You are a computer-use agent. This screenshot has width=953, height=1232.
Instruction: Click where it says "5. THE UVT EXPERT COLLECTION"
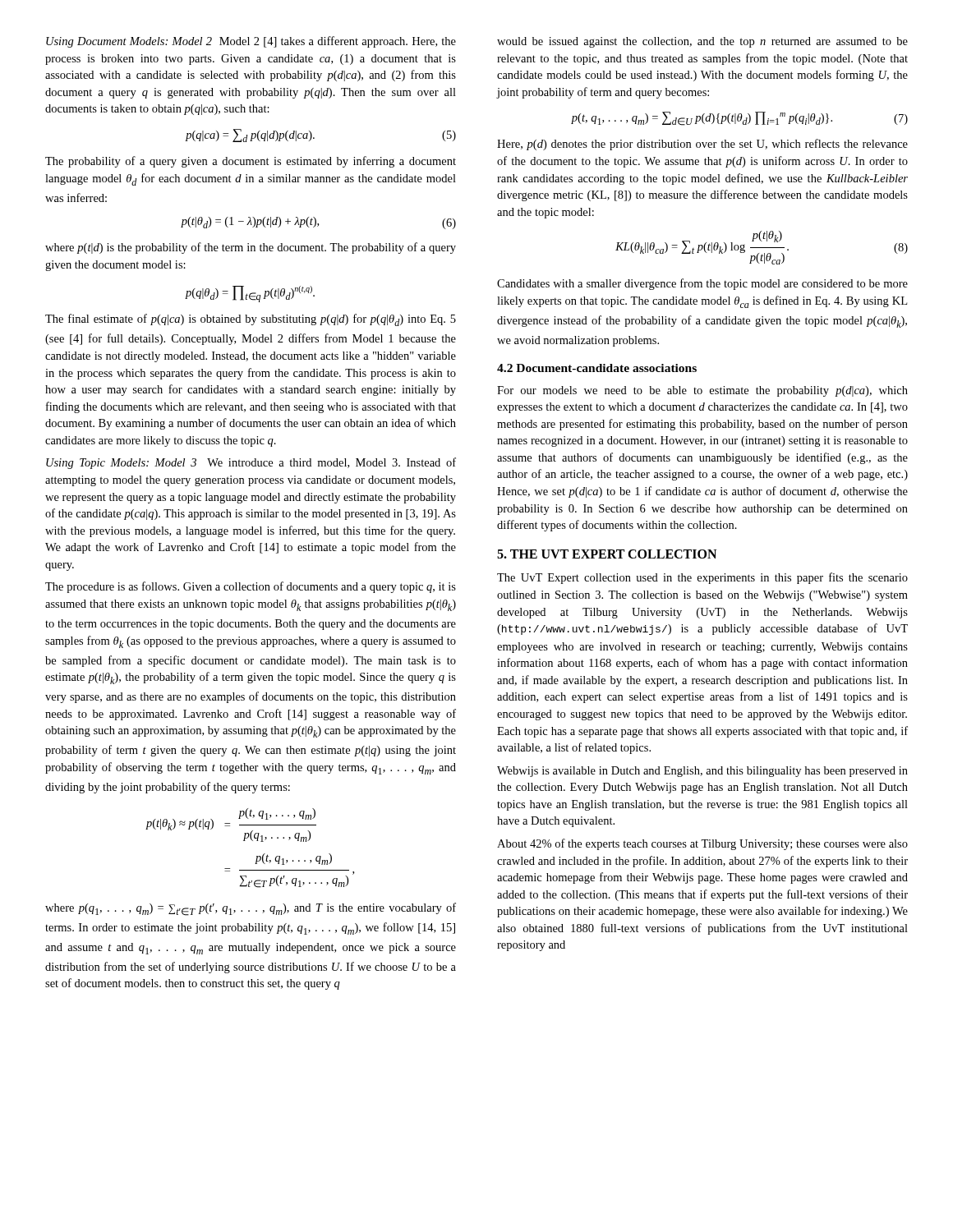click(702, 554)
